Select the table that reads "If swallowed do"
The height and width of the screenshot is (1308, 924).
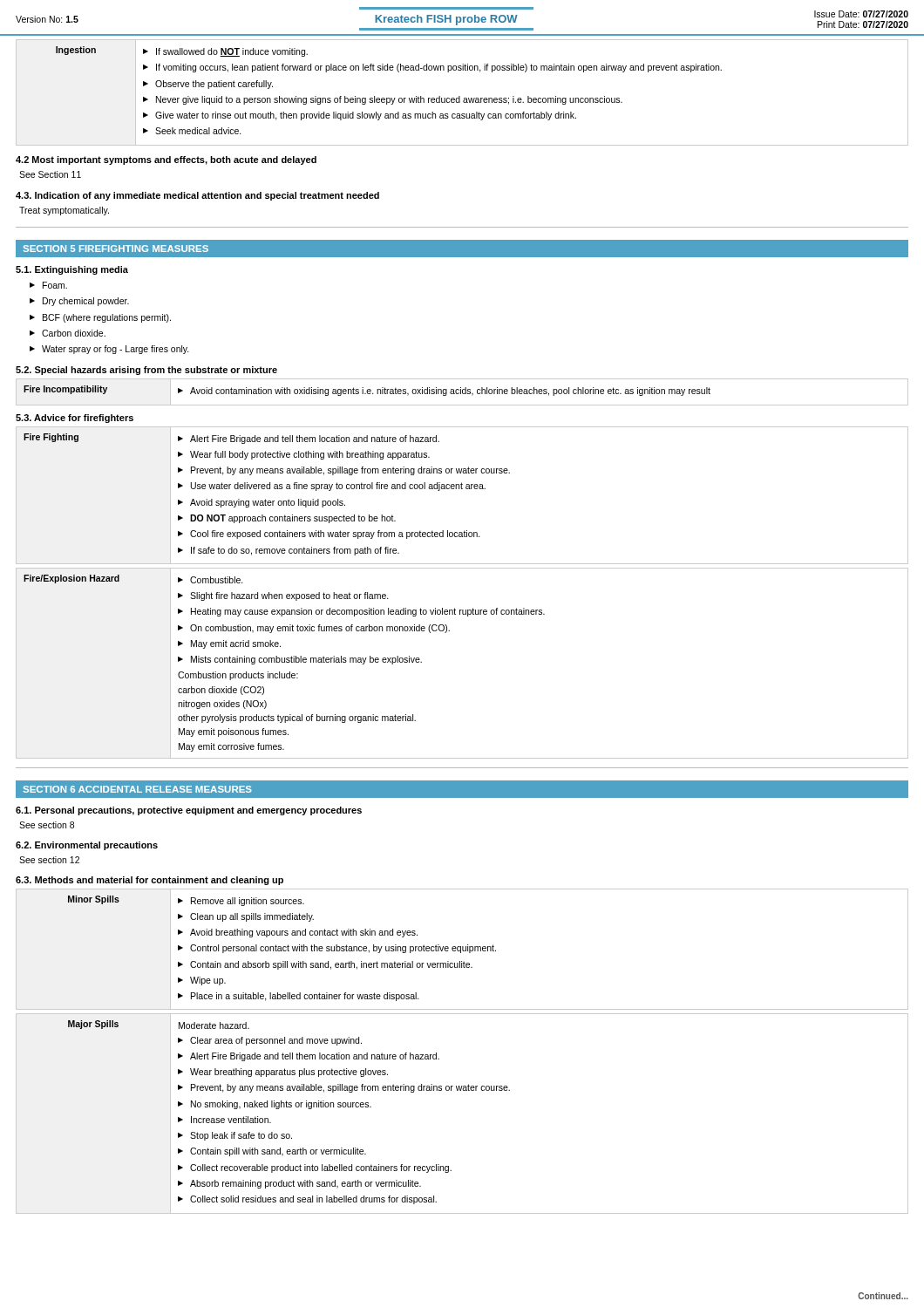(x=462, y=92)
